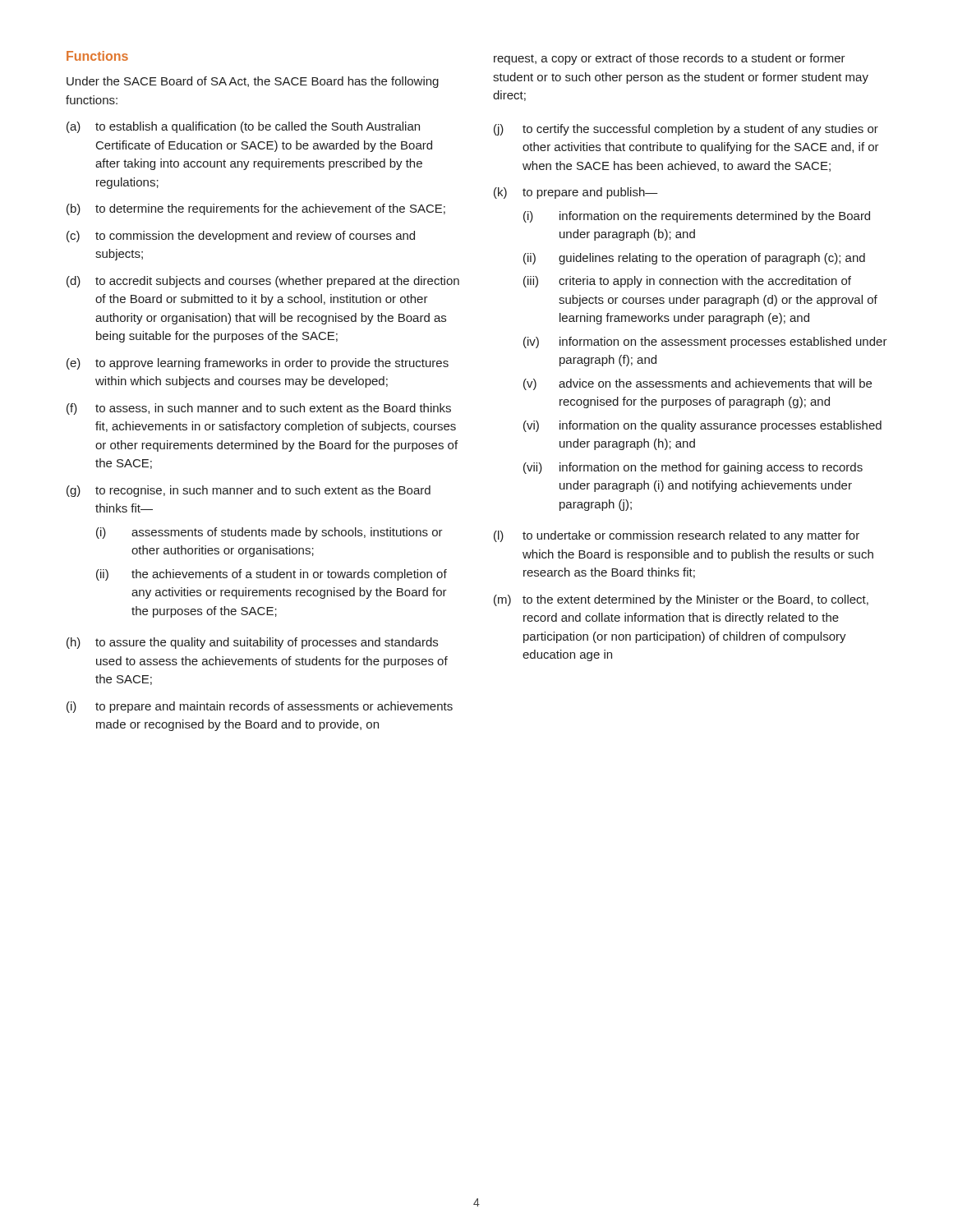Find the list item containing "(d) to accredit subjects and courses (whether"

click(x=263, y=308)
